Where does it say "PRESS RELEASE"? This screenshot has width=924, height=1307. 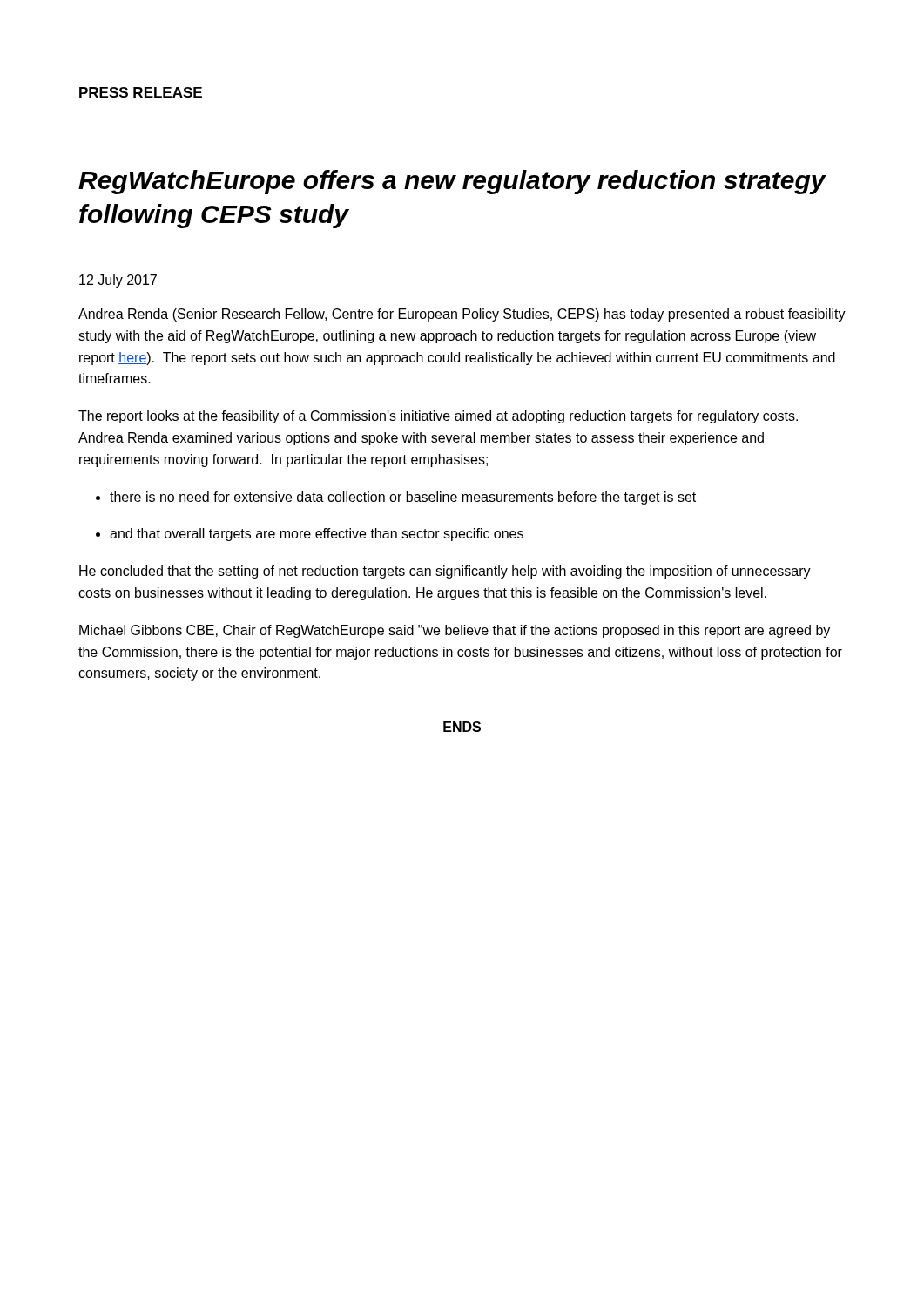click(x=140, y=93)
